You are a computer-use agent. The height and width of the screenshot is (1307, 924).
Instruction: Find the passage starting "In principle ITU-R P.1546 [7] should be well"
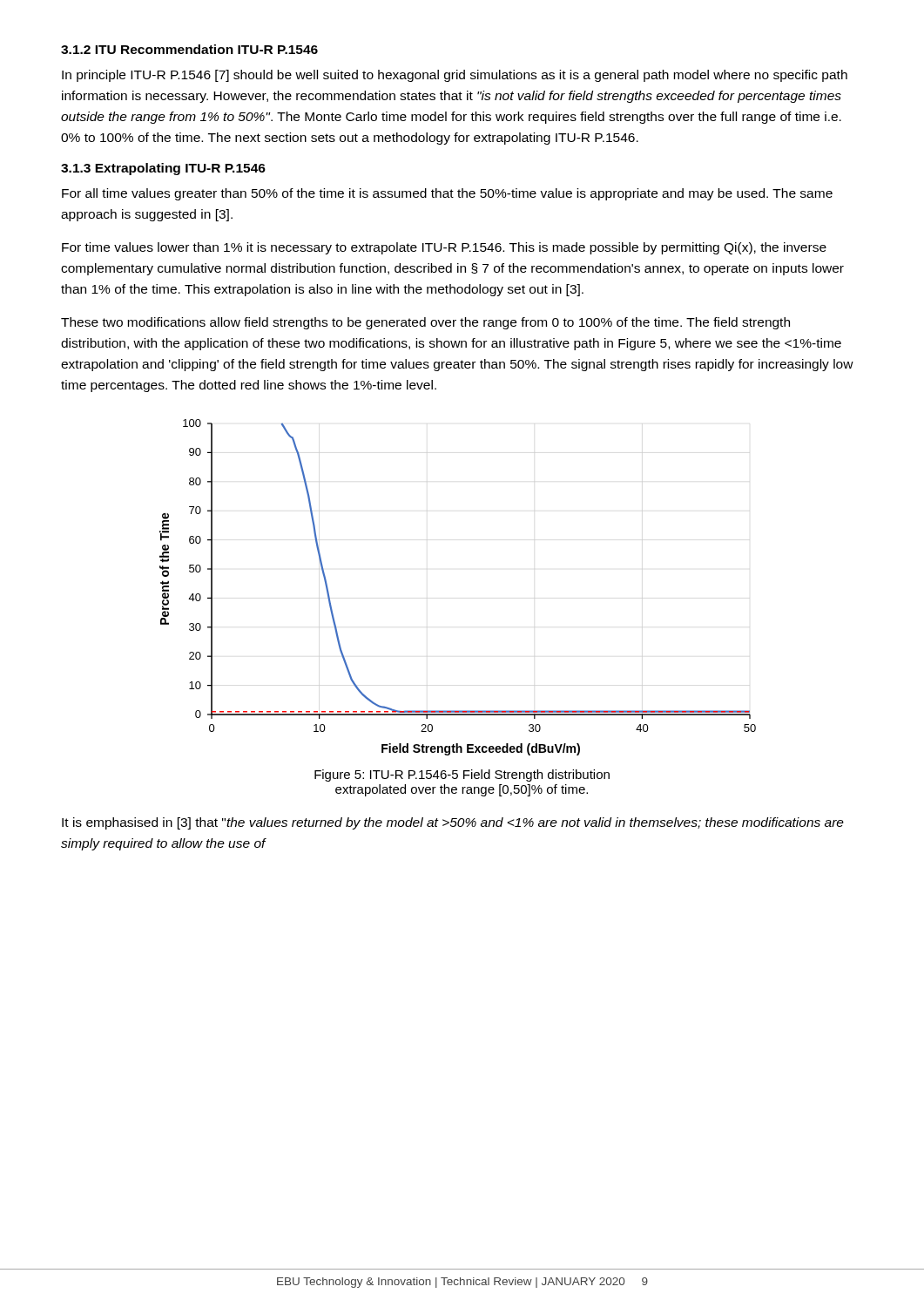click(x=454, y=106)
